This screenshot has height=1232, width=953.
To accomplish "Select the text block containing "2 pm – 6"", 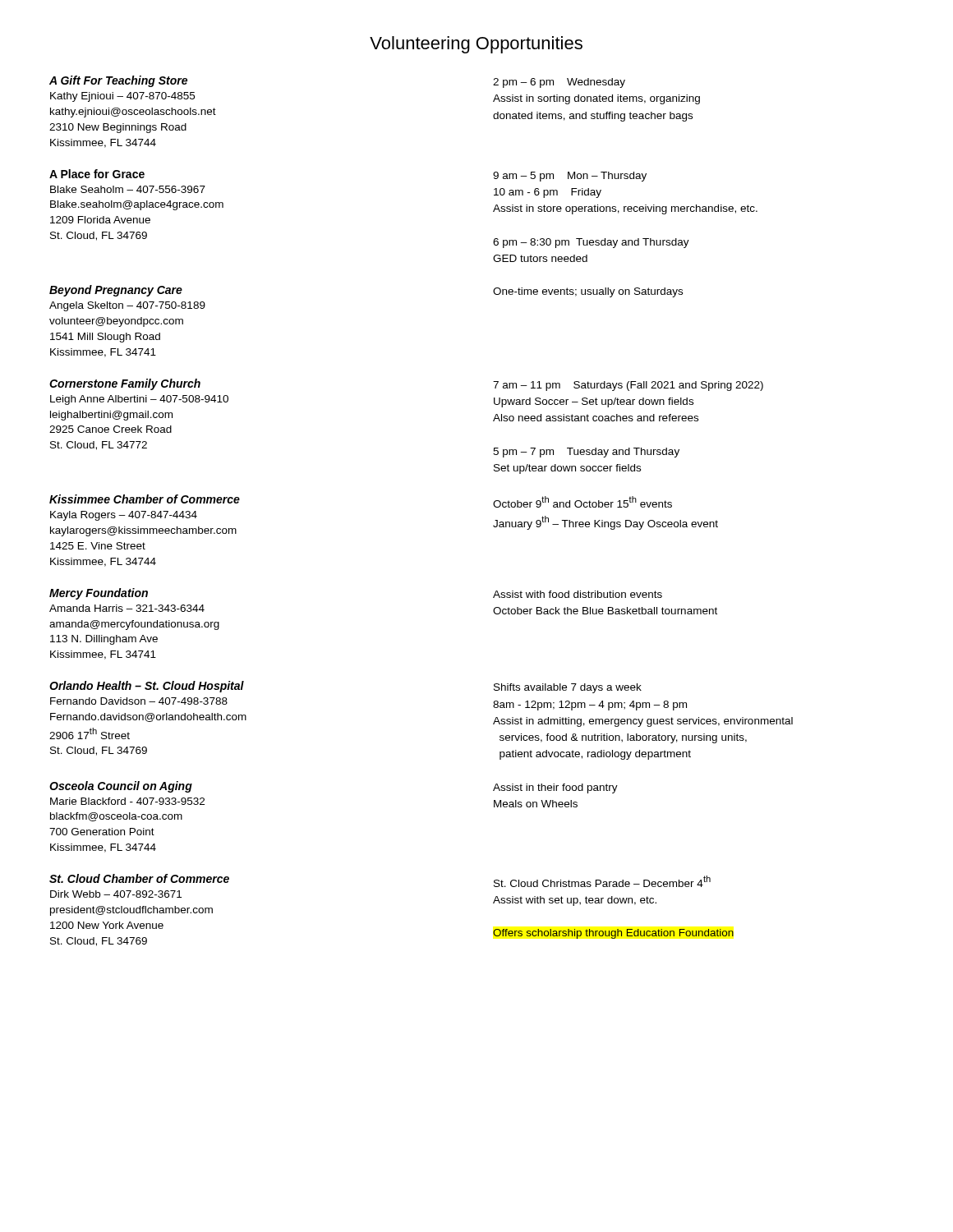I will (x=597, y=98).
